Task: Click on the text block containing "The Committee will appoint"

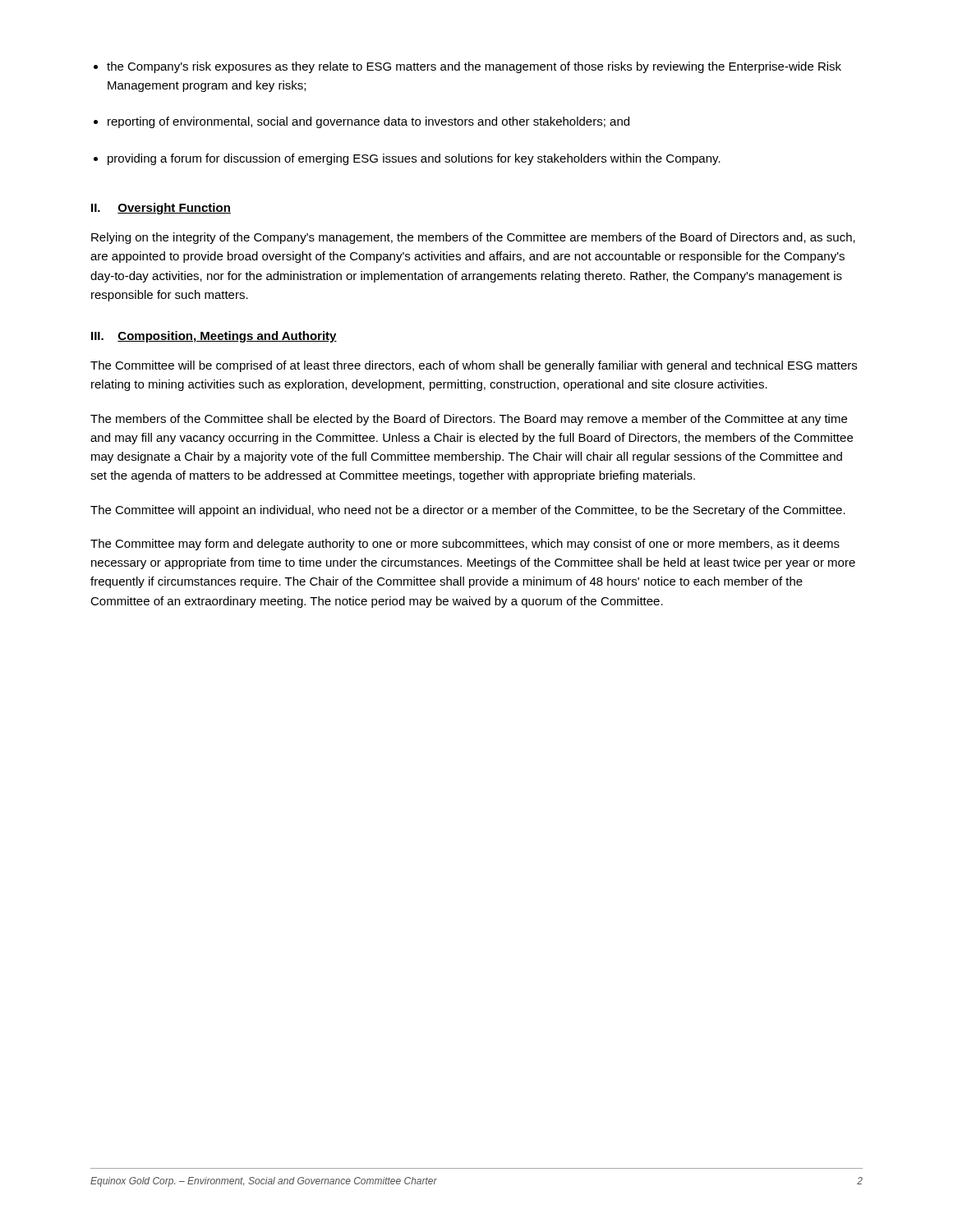Action: pyautogui.click(x=468, y=509)
